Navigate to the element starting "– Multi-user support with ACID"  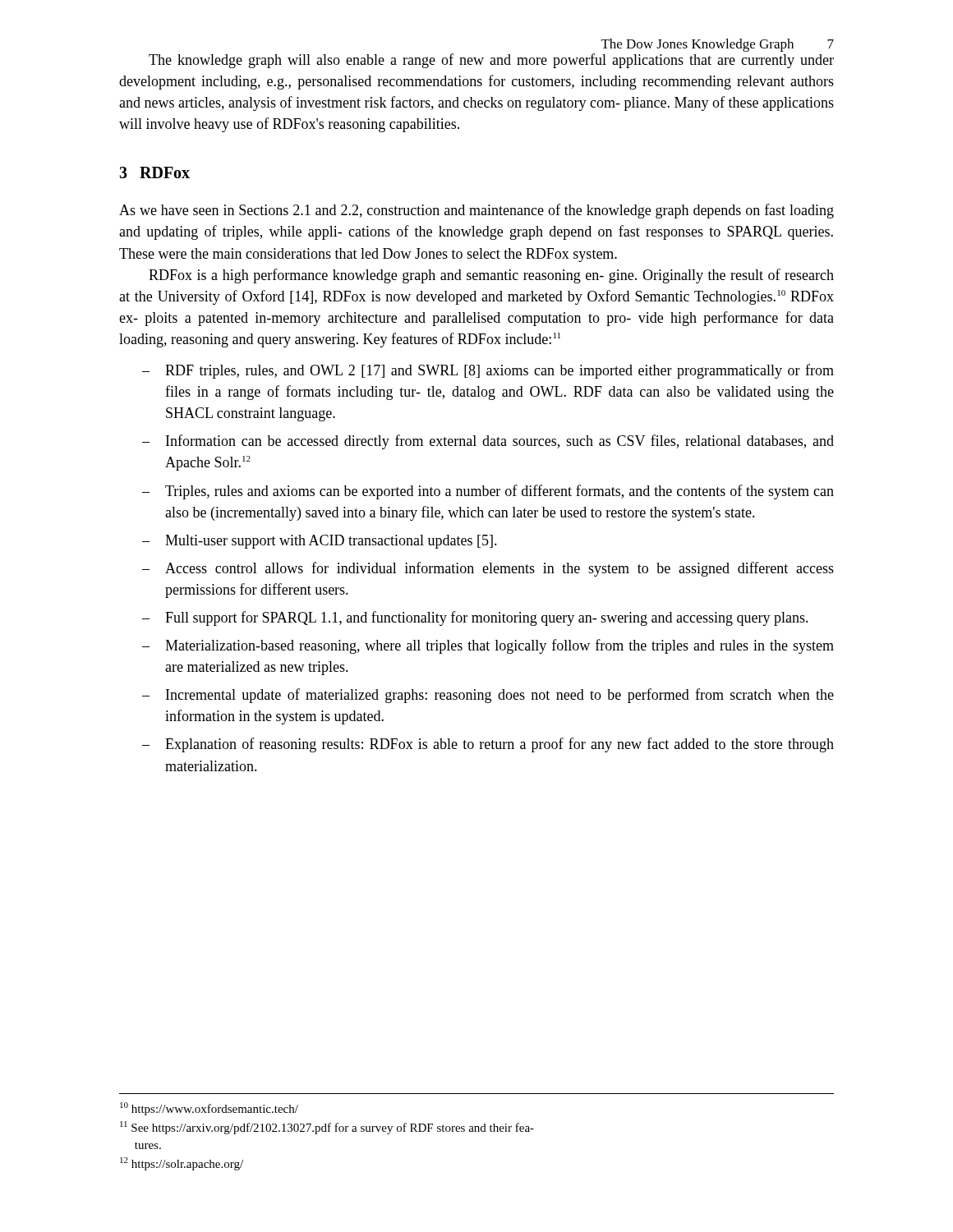click(476, 540)
